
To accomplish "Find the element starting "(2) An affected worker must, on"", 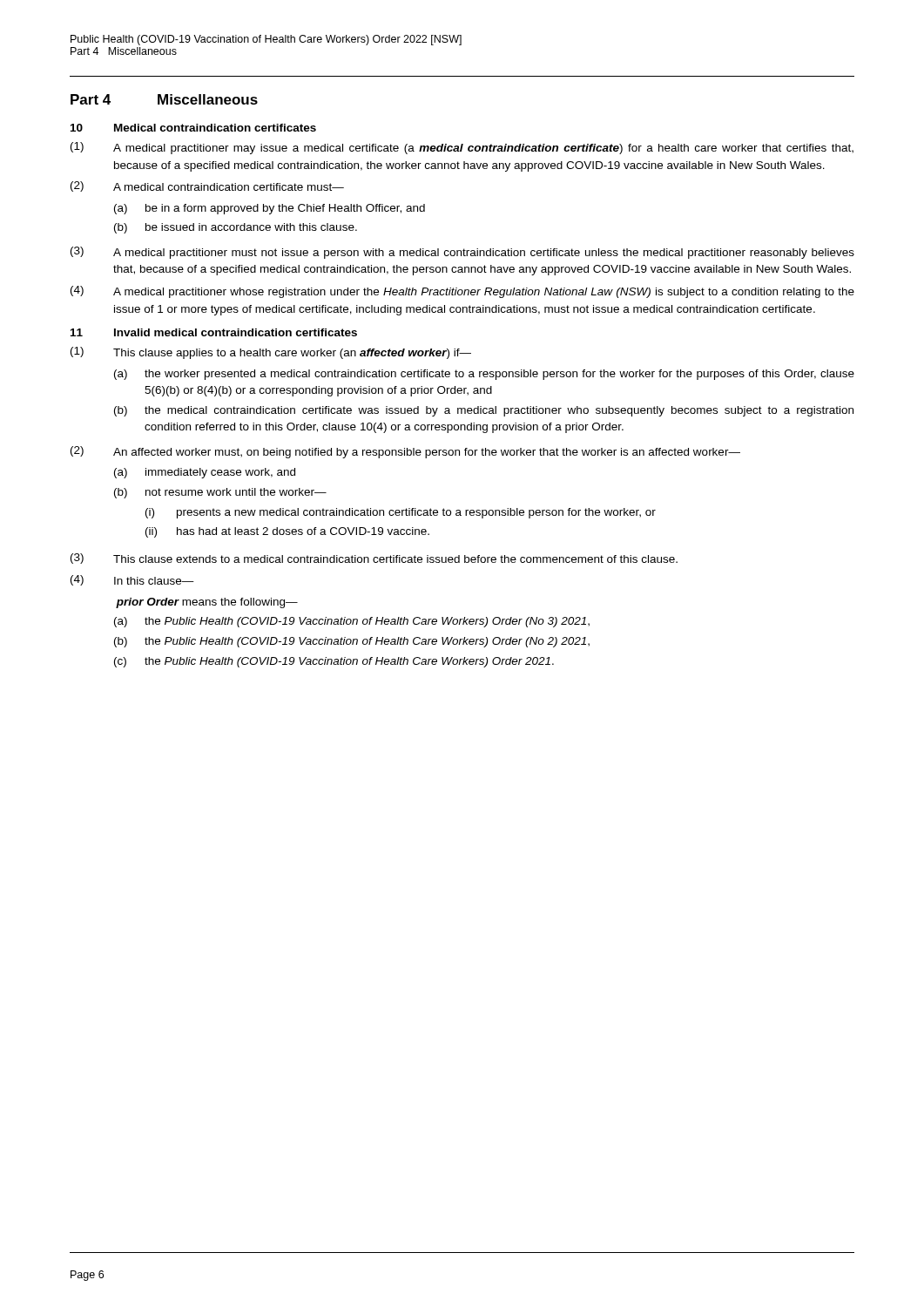I will click(x=405, y=452).
